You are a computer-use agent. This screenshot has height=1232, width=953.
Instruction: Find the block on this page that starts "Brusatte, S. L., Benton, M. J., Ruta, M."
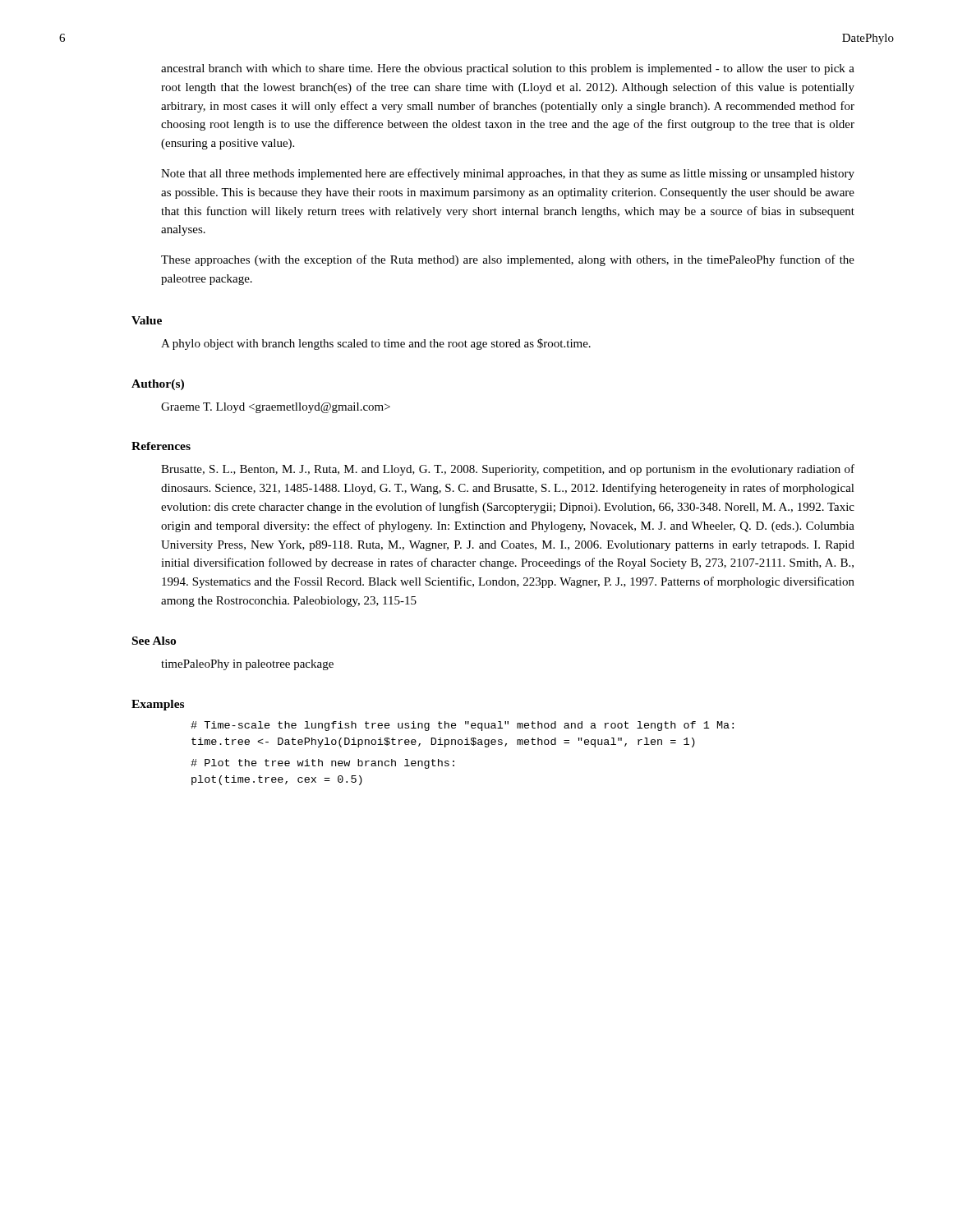click(x=508, y=535)
